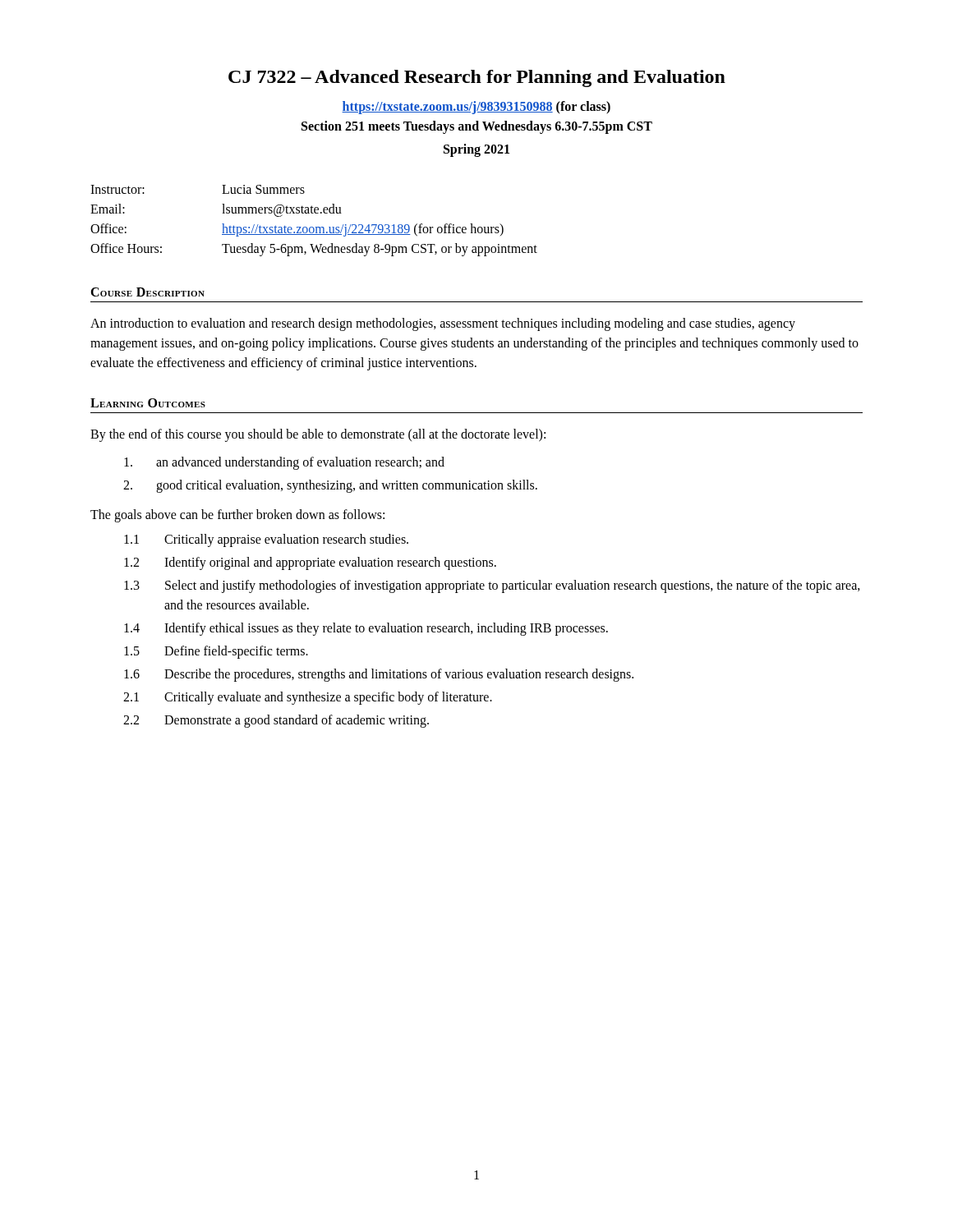Click on the region starting "1 Critically appraise evaluation research"
This screenshot has width=953, height=1232.
click(266, 540)
